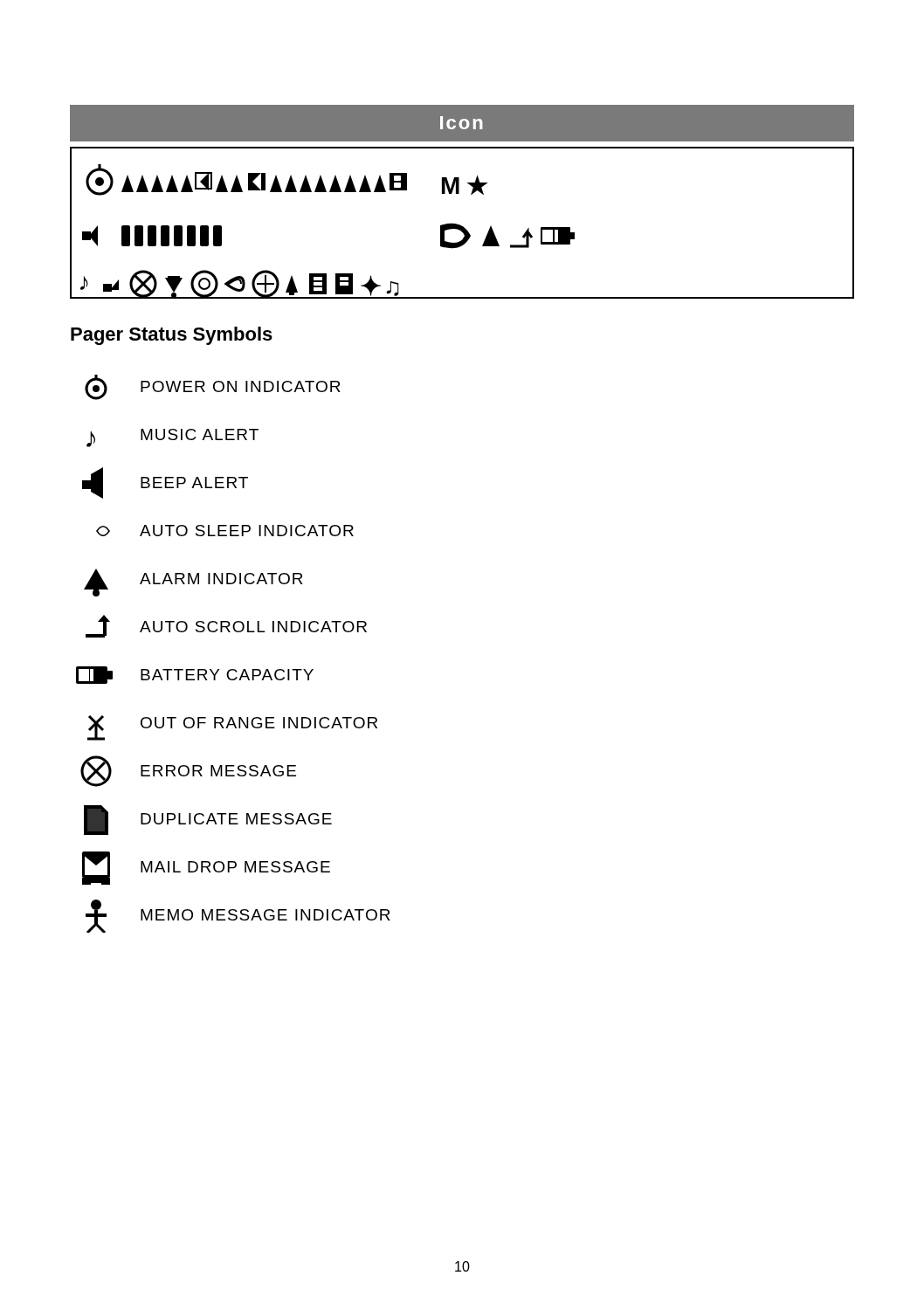This screenshot has height=1310, width=924.
Task: Find the element starting "BATTERY CAPACITY"
Action: (192, 675)
